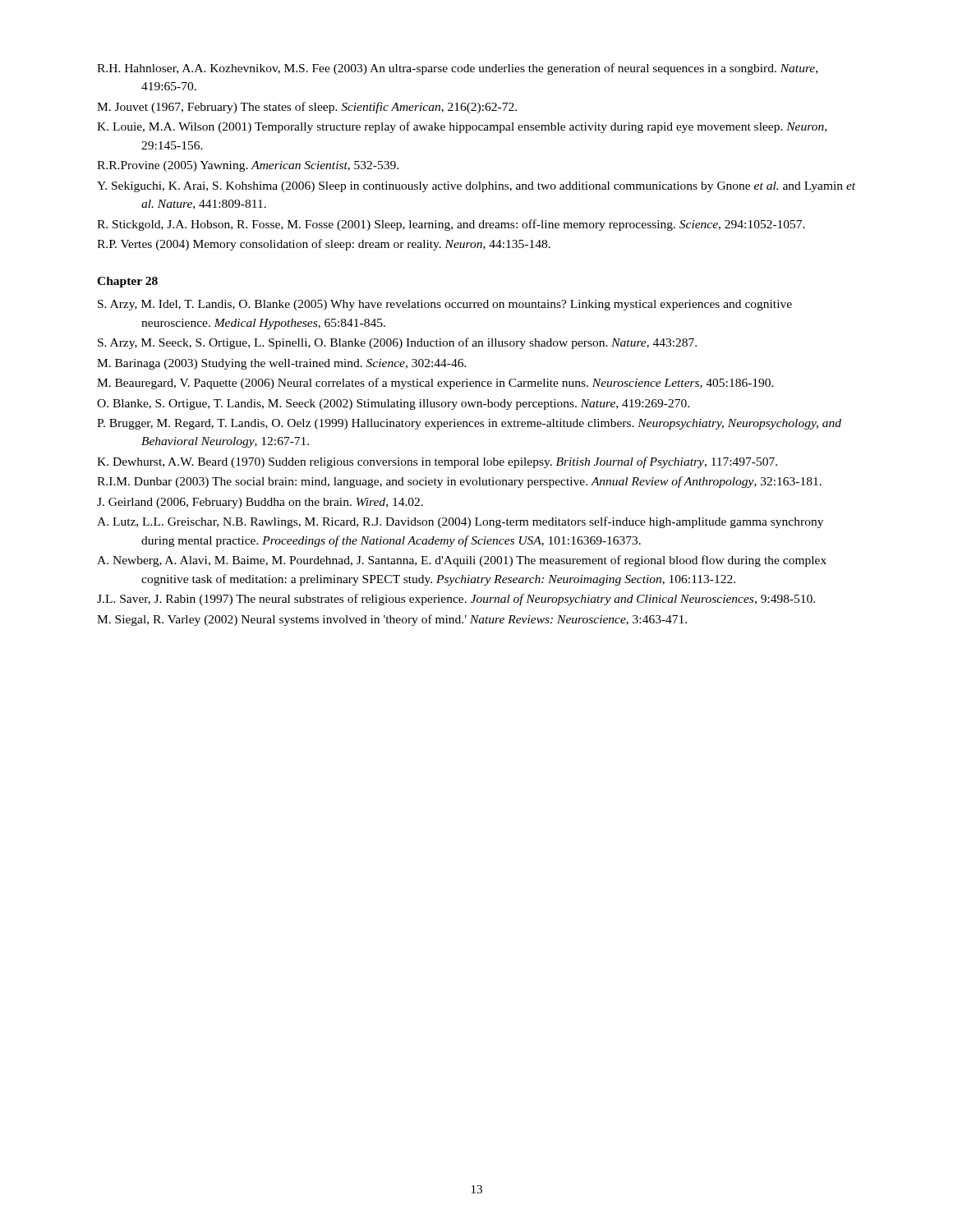Where is the passage that starts "R.I.M. Dunbar (2003) The"?
953x1232 pixels.
point(459,481)
